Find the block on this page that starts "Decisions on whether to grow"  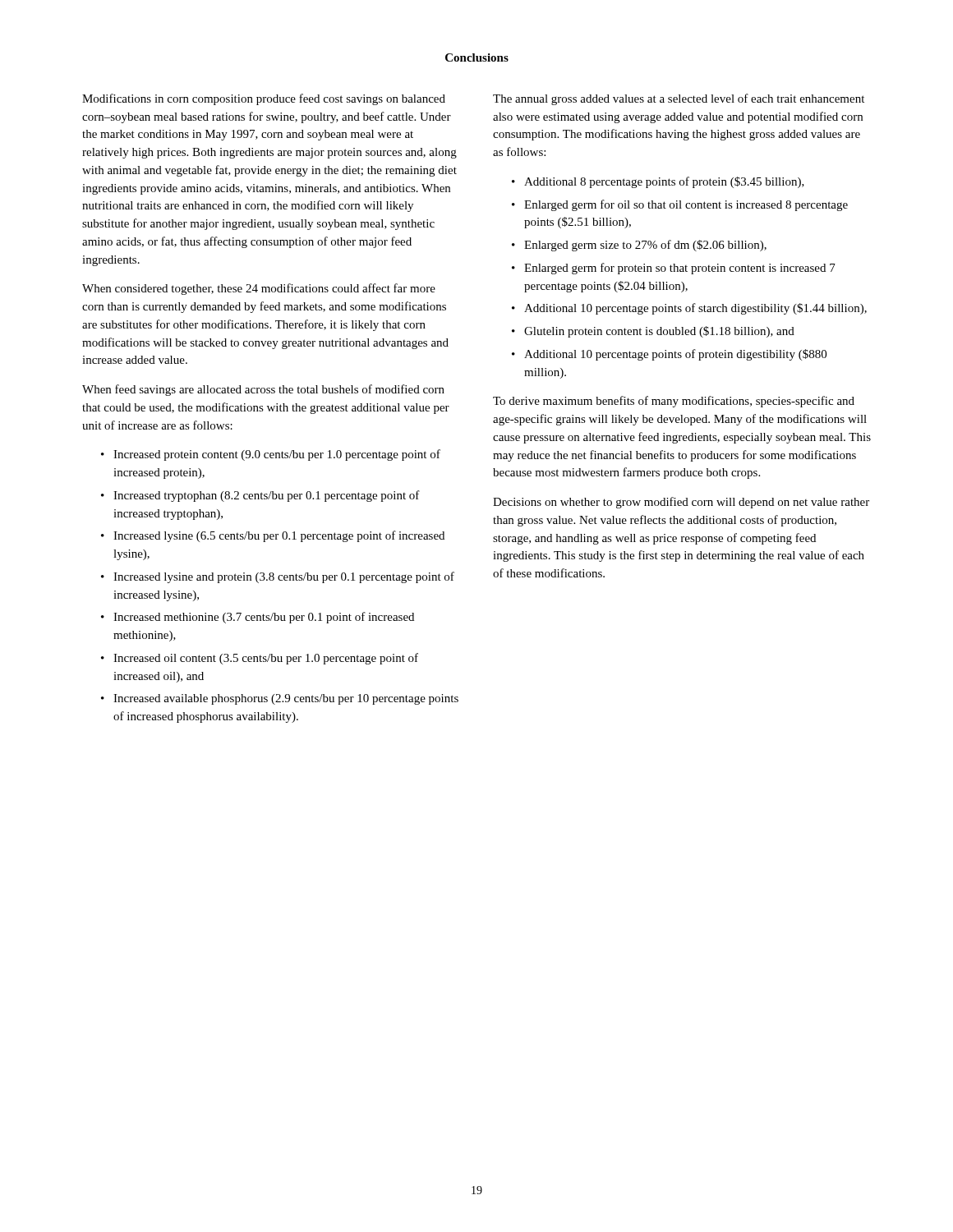[682, 538]
